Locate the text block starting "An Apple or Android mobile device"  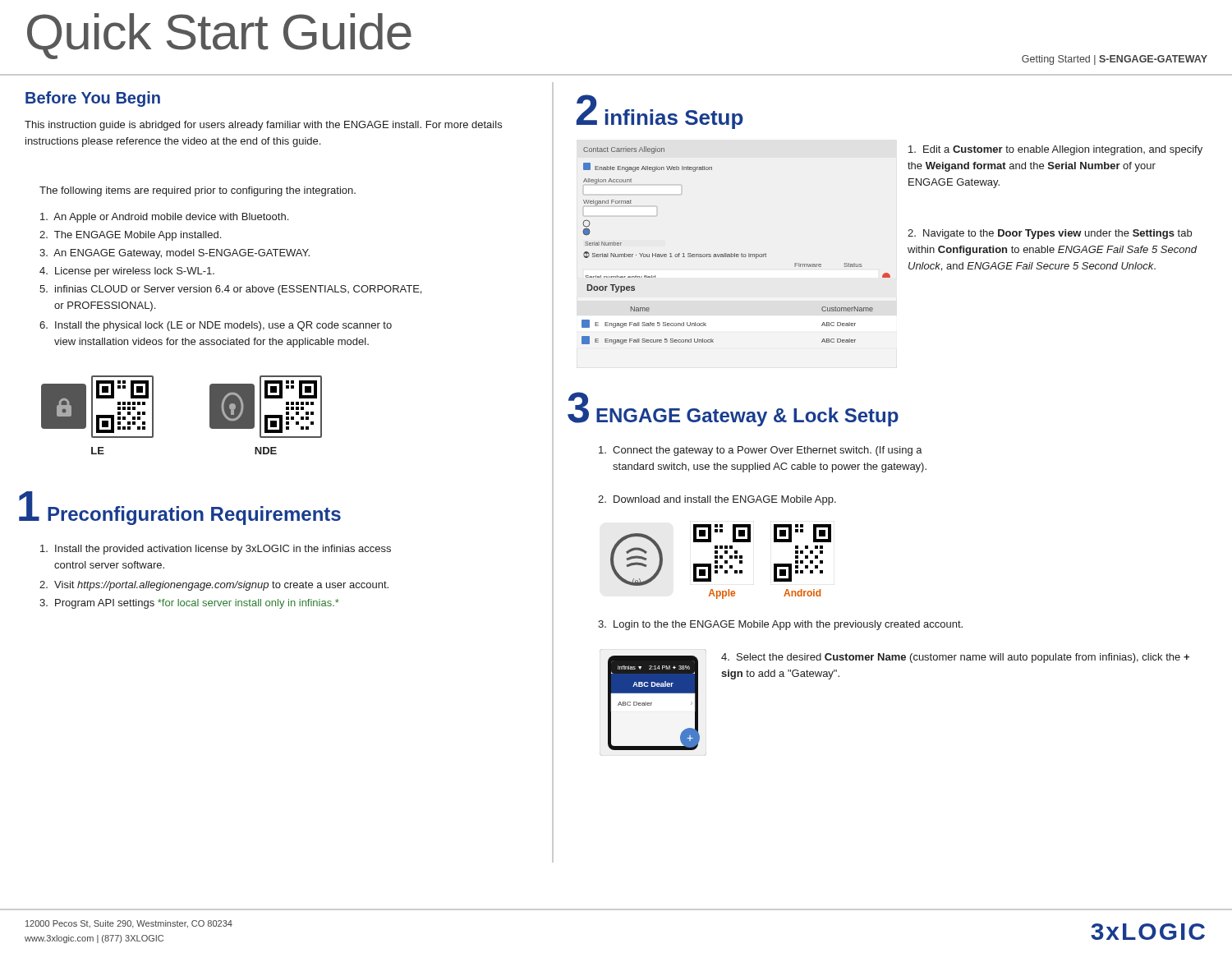click(x=164, y=216)
